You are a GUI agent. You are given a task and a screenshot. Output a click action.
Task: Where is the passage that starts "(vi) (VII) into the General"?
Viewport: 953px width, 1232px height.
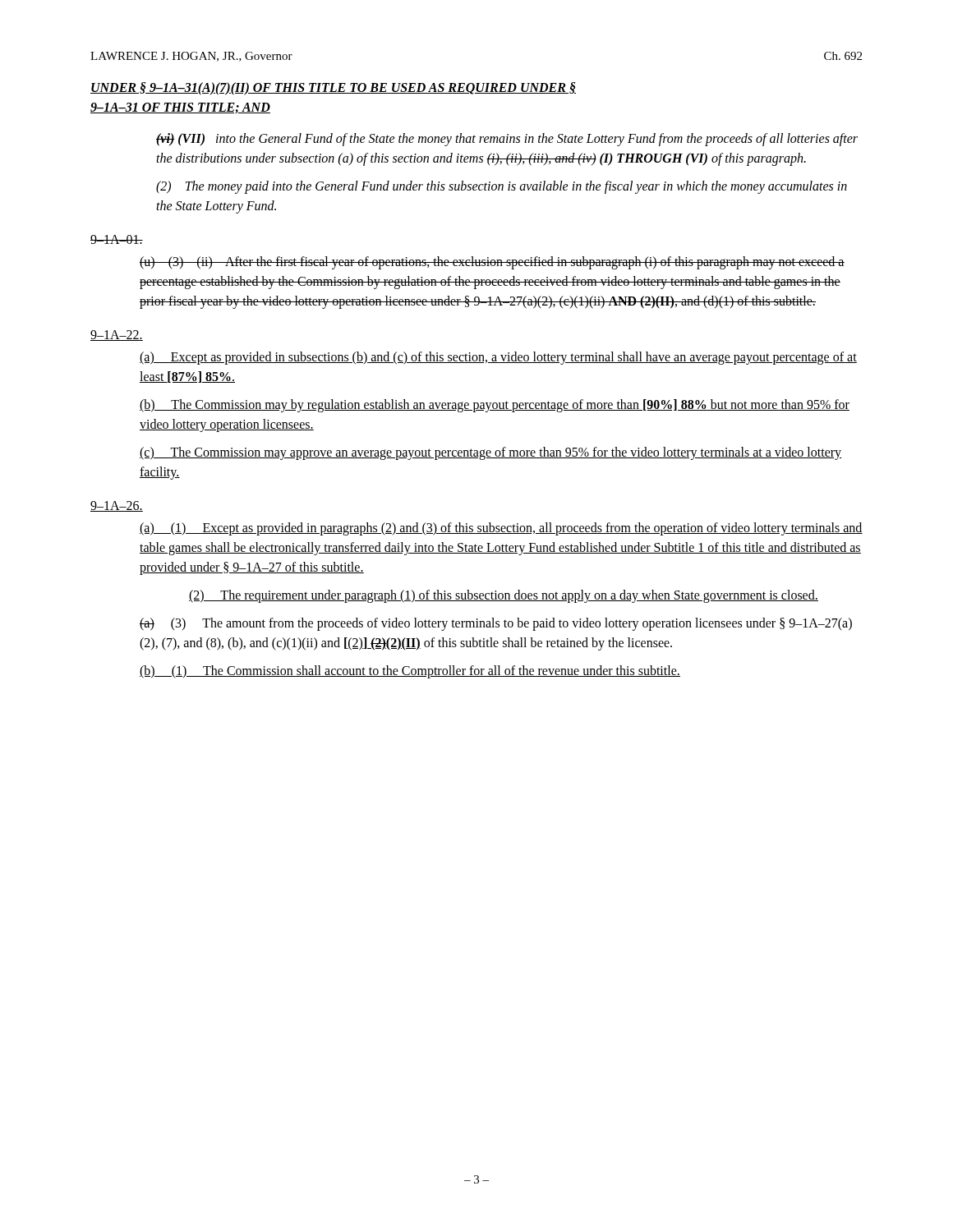coord(507,148)
